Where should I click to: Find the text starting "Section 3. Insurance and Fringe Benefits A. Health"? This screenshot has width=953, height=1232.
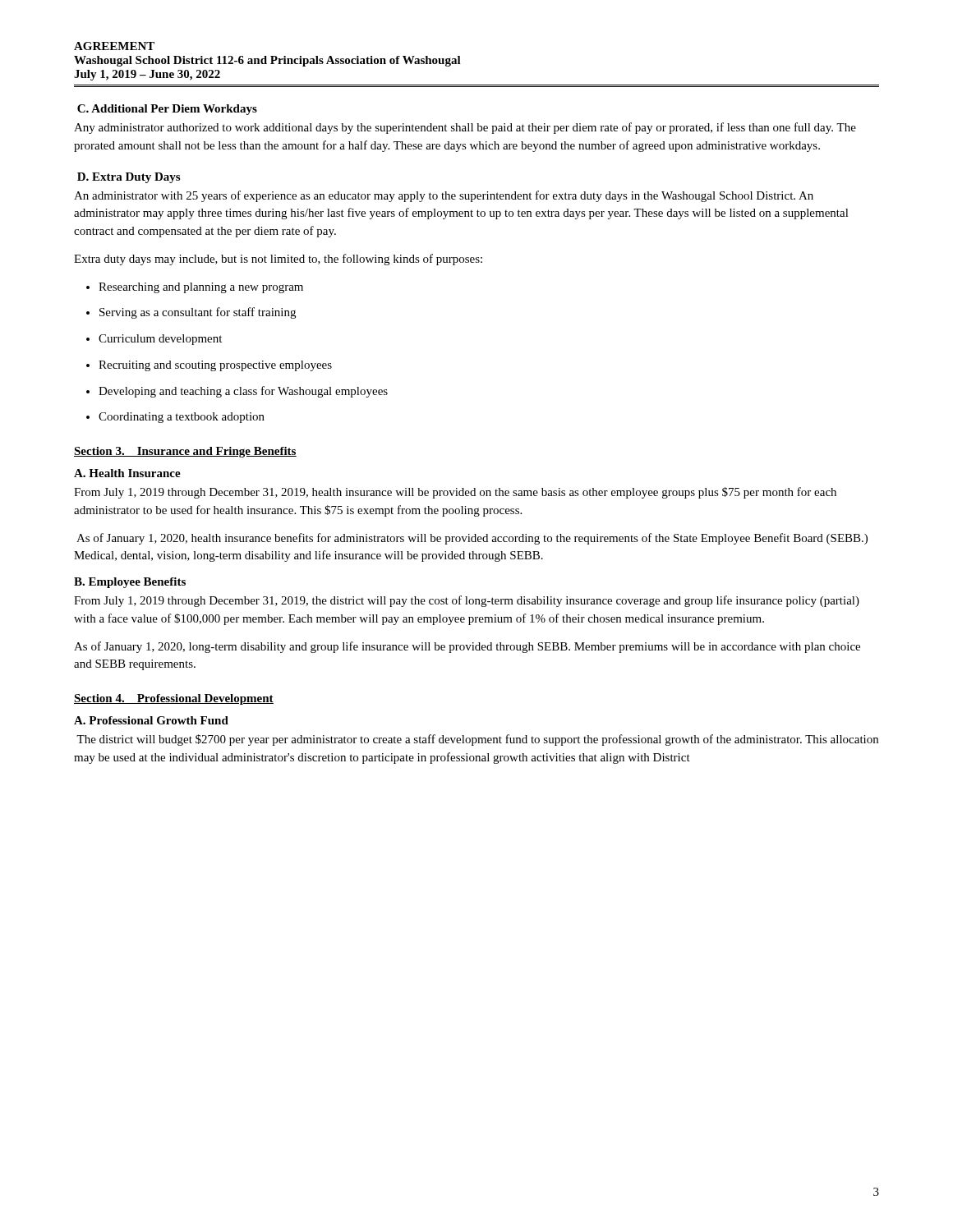click(x=185, y=452)
